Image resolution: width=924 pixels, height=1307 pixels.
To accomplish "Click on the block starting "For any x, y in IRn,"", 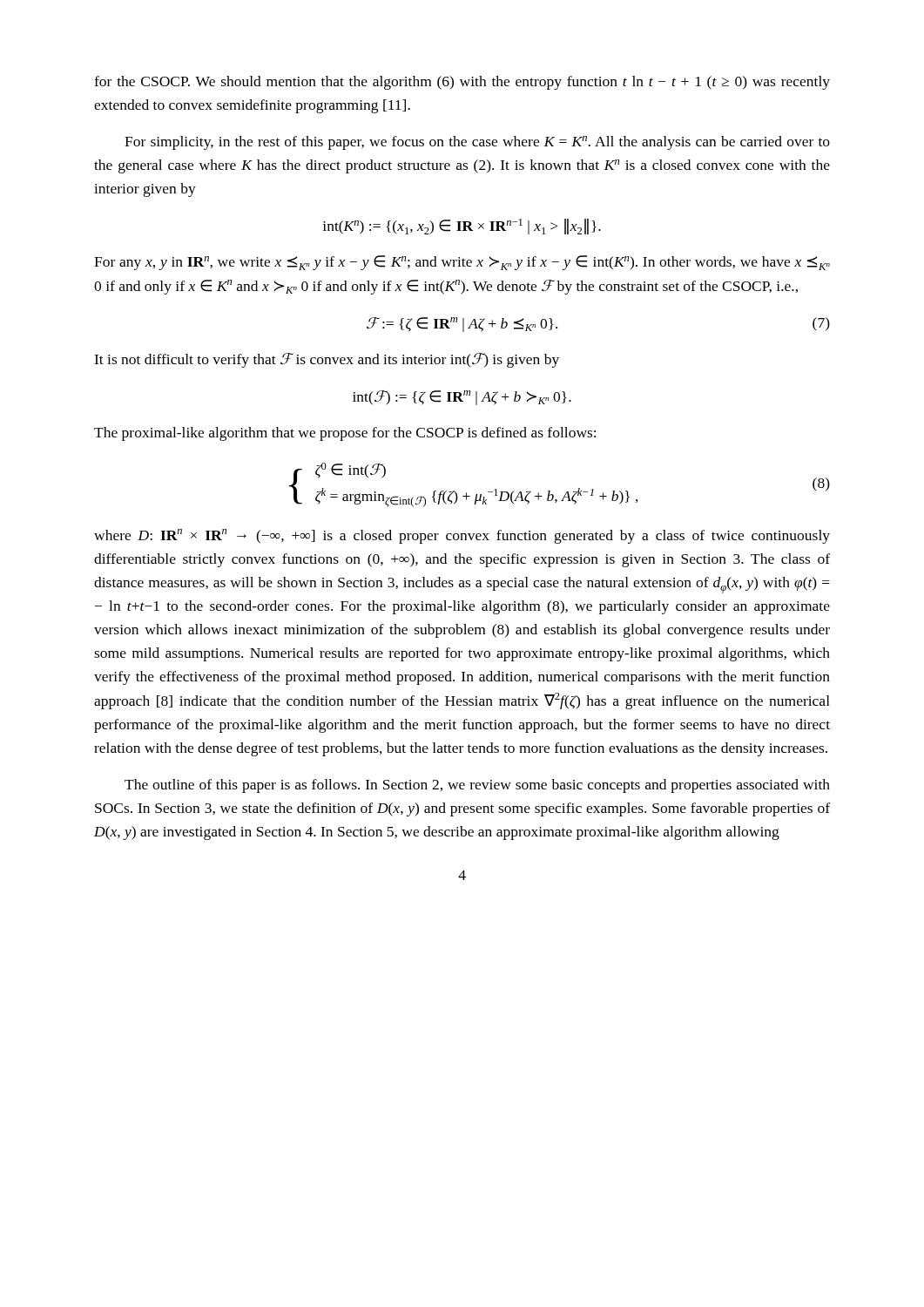I will tap(462, 274).
